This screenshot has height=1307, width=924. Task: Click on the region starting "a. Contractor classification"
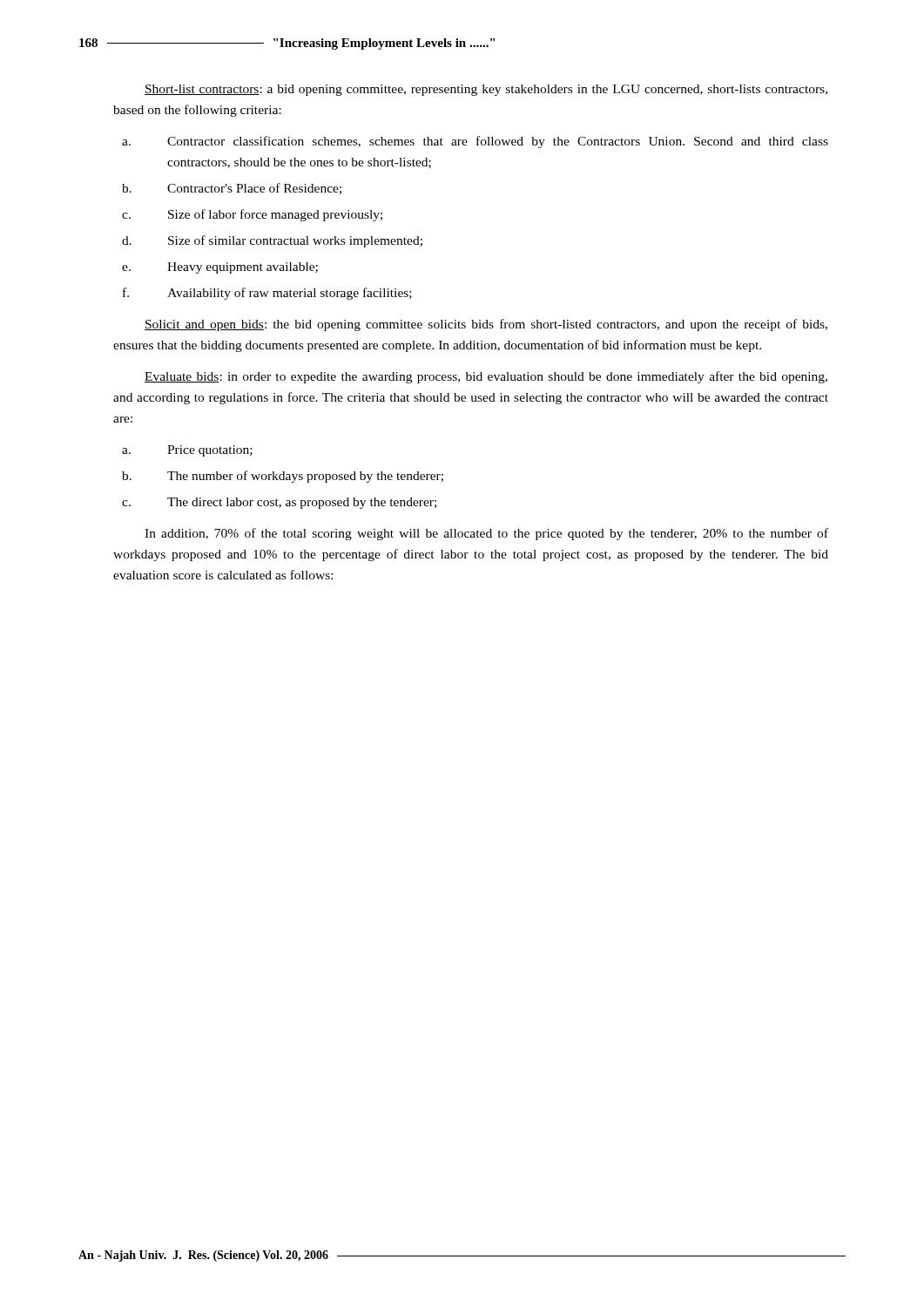[471, 152]
